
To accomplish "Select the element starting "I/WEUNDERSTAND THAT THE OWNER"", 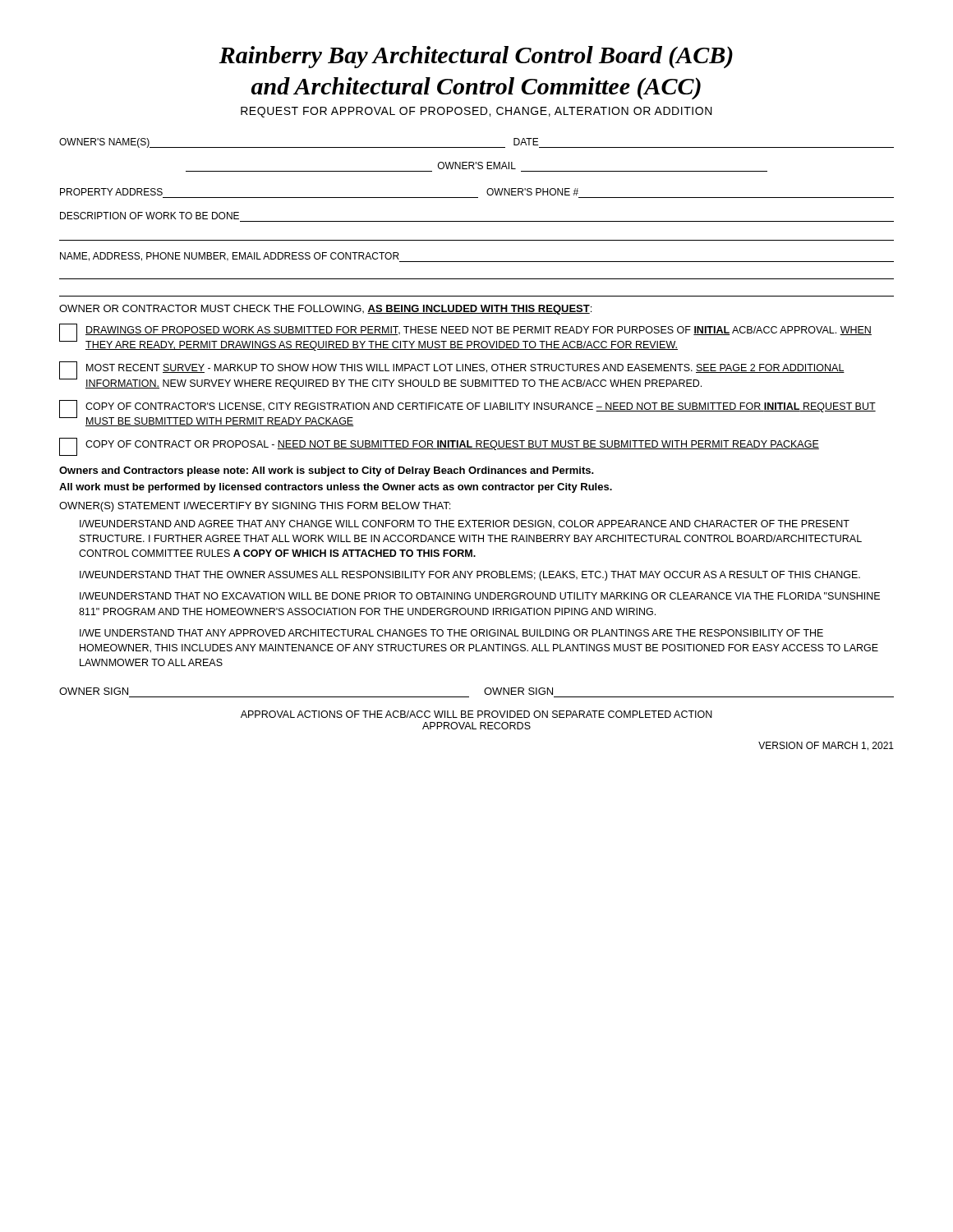I will (x=470, y=575).
